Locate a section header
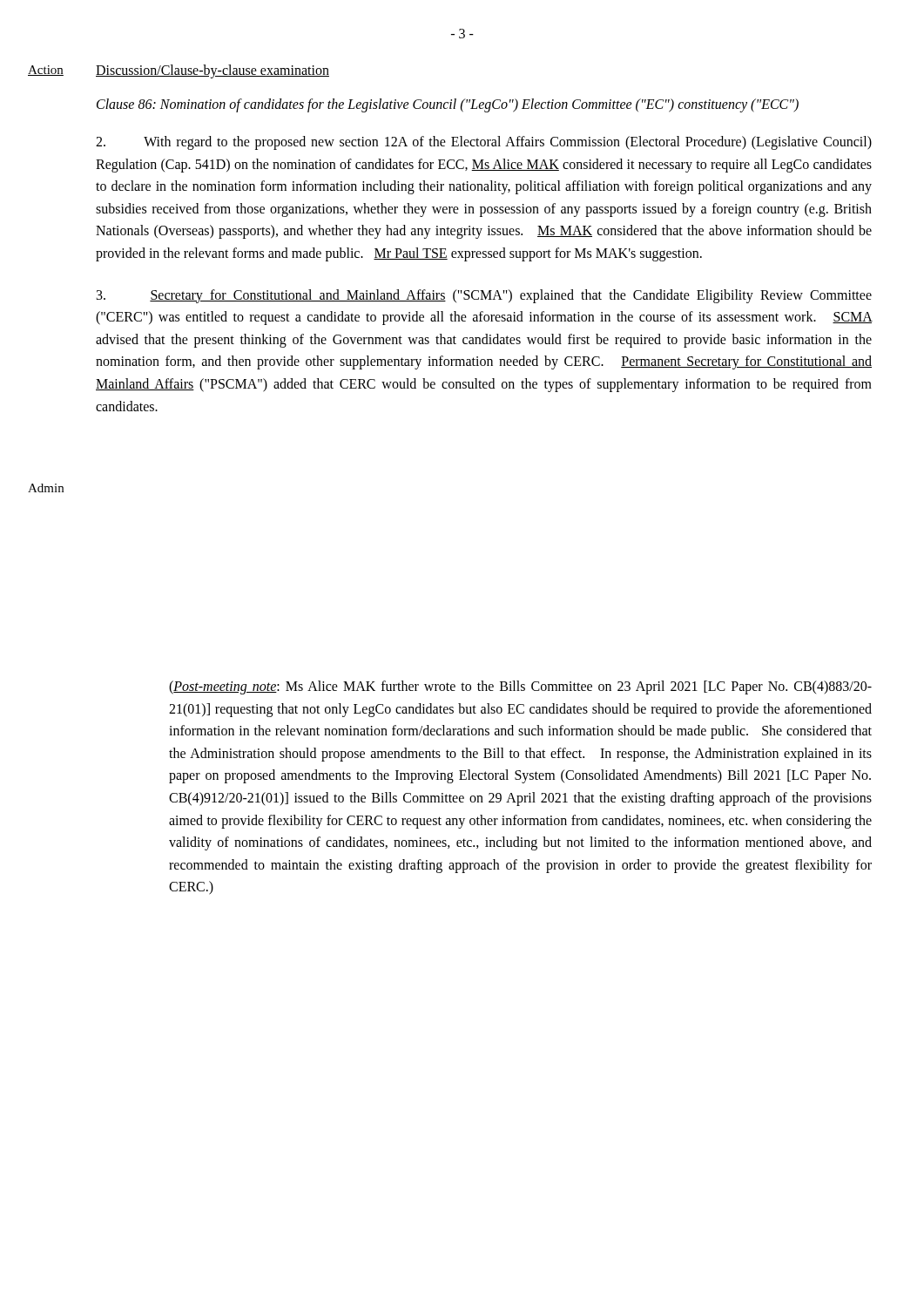Screen dimensions: 1307x924 pos(212,70)
